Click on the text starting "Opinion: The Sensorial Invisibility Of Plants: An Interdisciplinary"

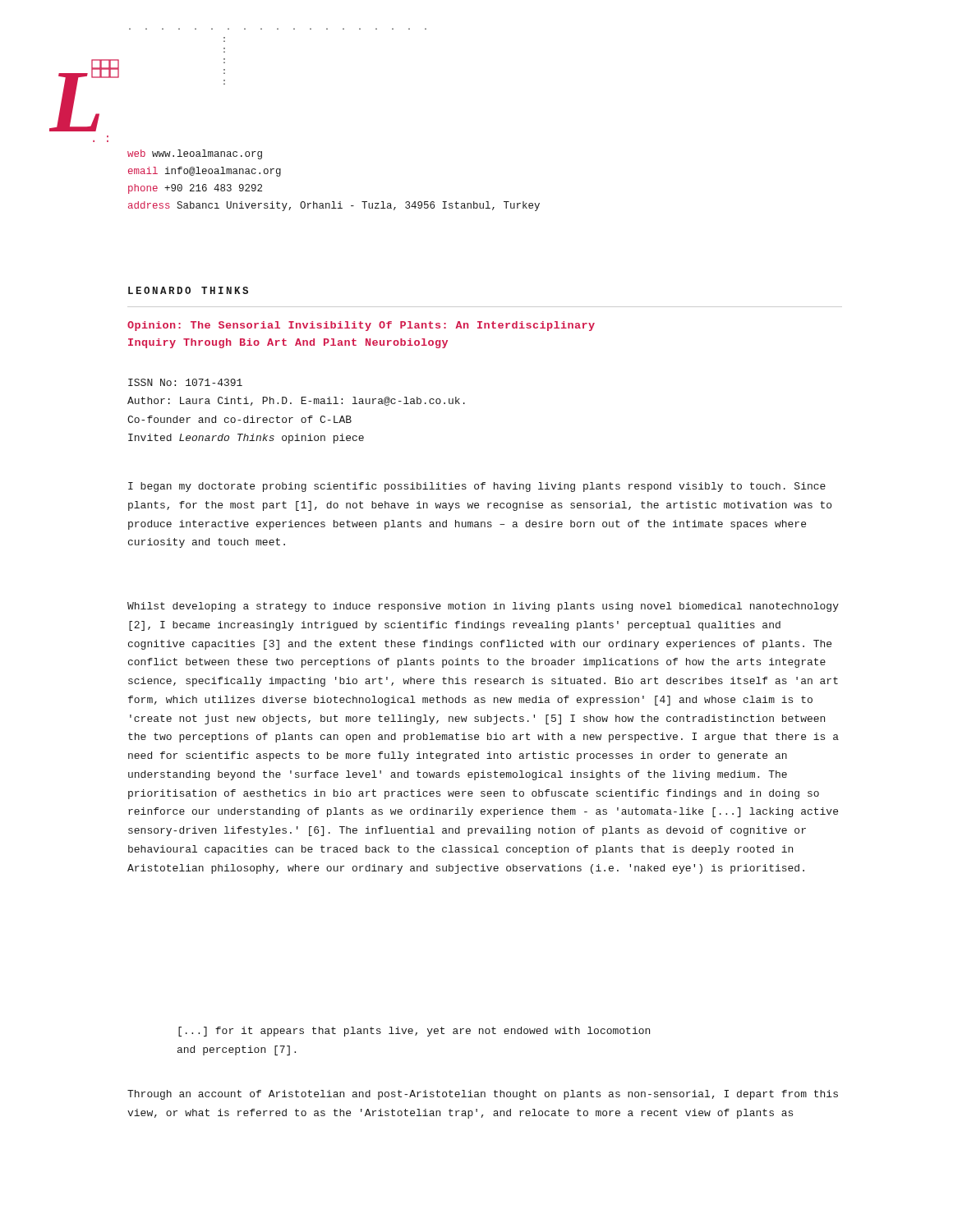click(x=361, y=334)
